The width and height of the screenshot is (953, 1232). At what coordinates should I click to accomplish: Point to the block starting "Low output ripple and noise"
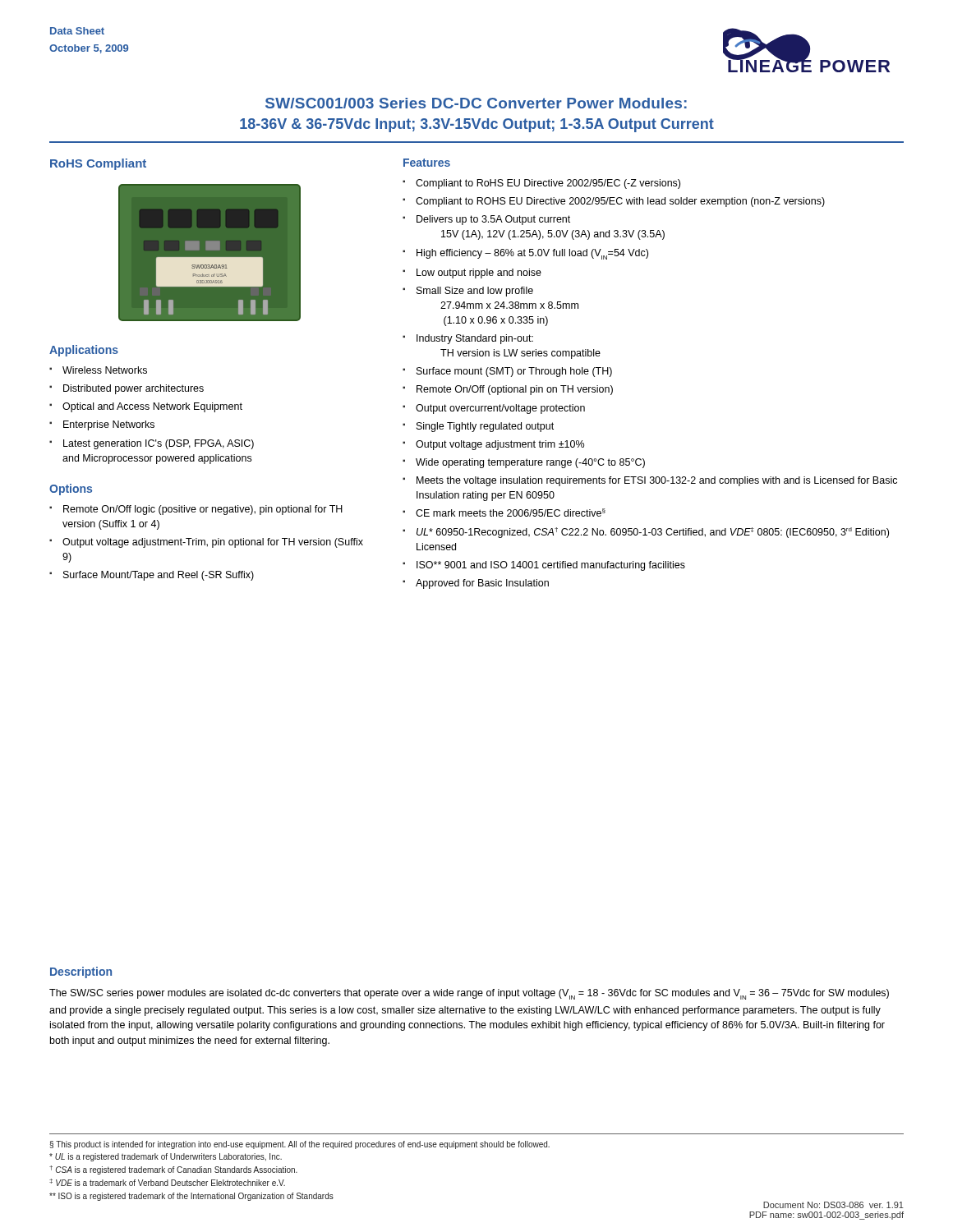pos(472,274)
